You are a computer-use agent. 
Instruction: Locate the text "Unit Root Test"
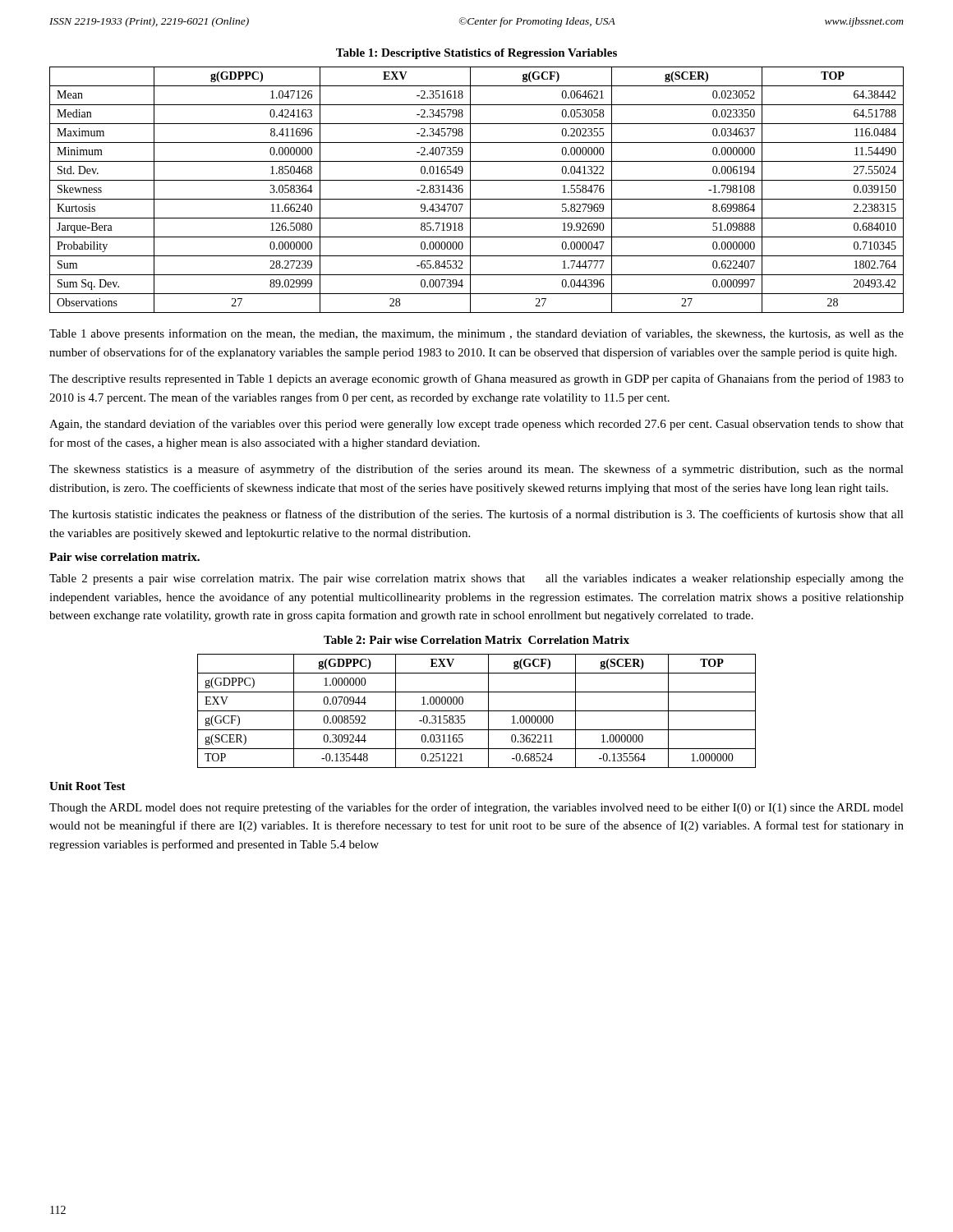click(87, 786)
